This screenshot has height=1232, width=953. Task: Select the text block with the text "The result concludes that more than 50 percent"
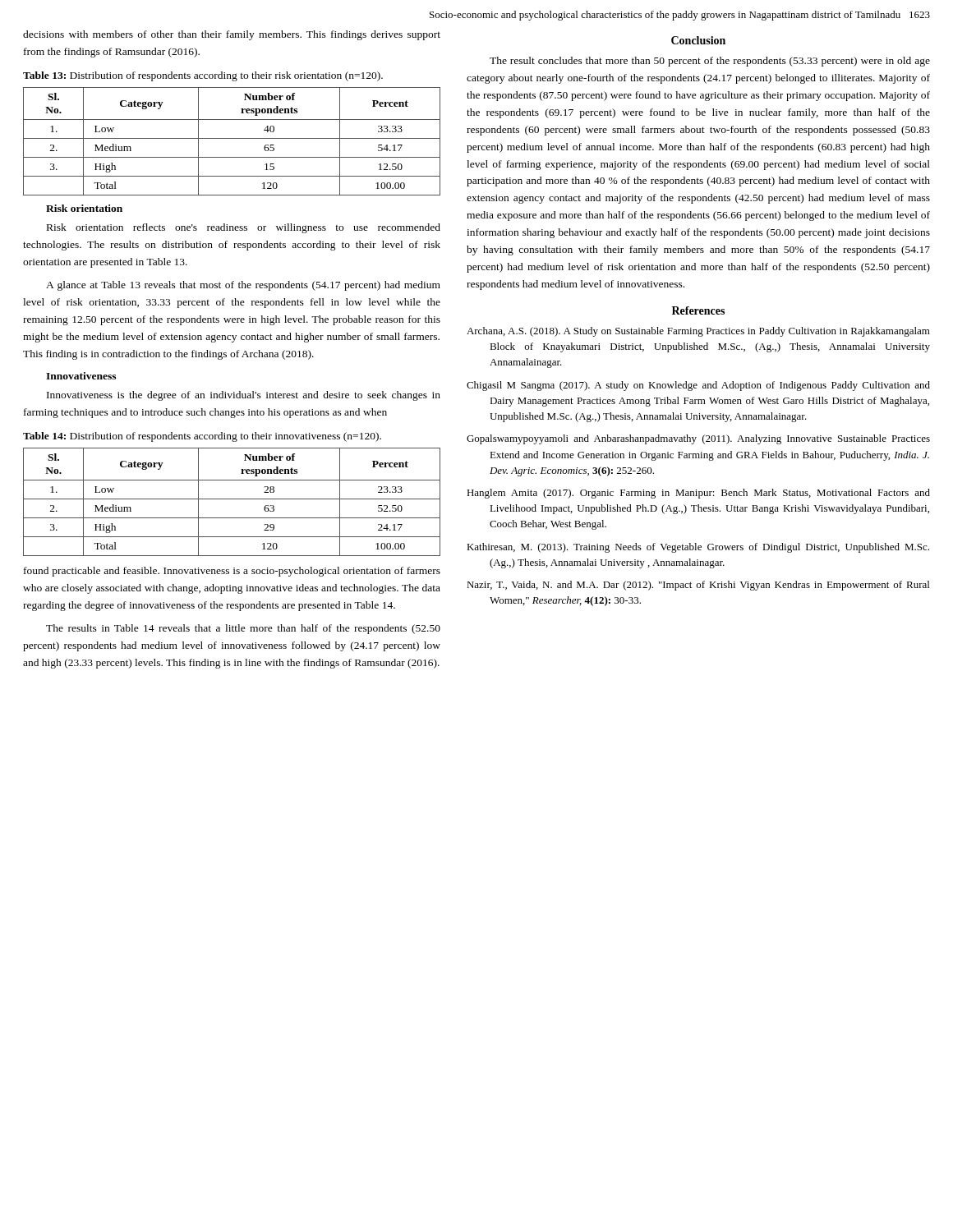(x=698, y=173)
